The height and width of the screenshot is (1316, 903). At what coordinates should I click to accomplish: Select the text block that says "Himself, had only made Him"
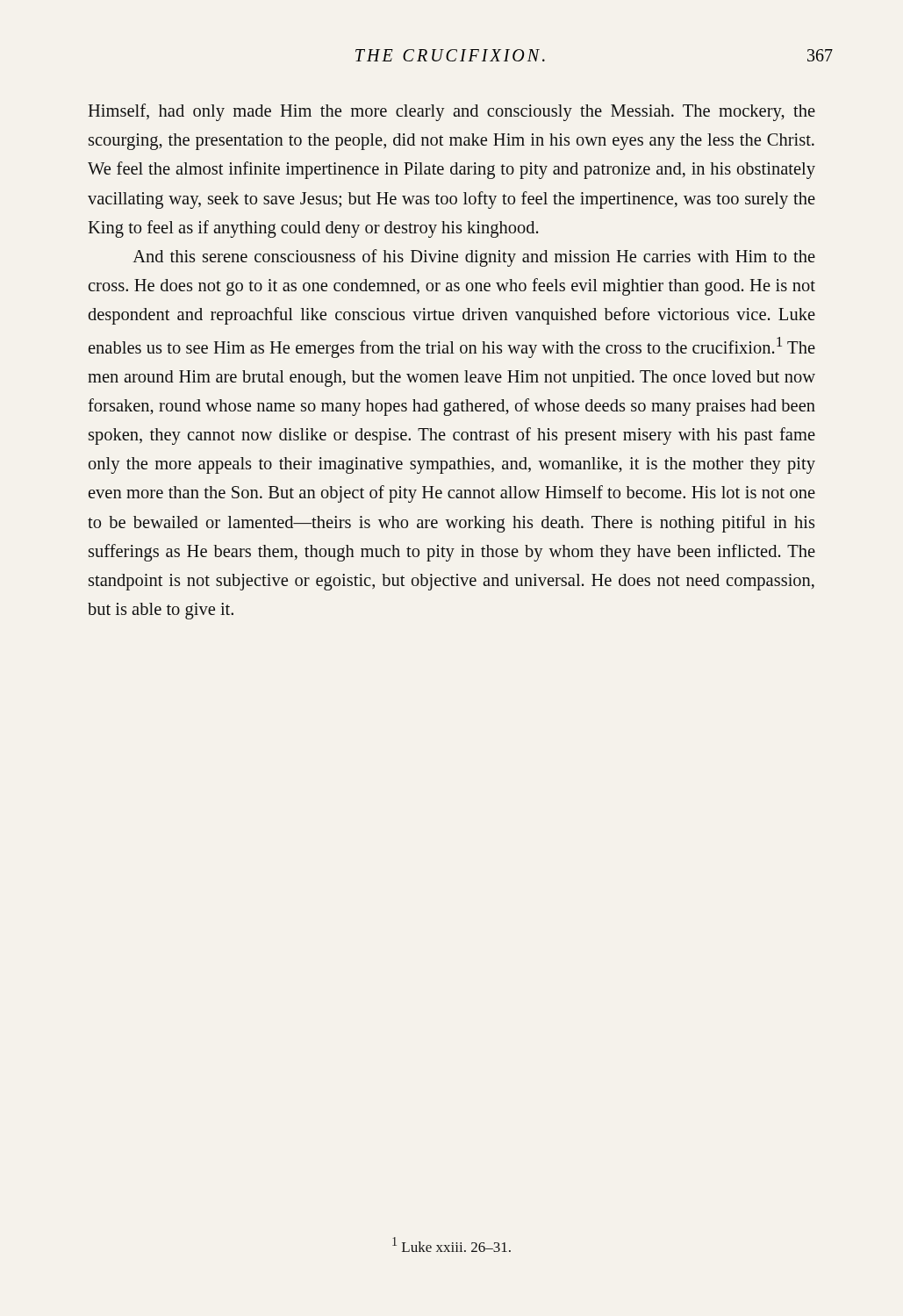tap(452, 360)
